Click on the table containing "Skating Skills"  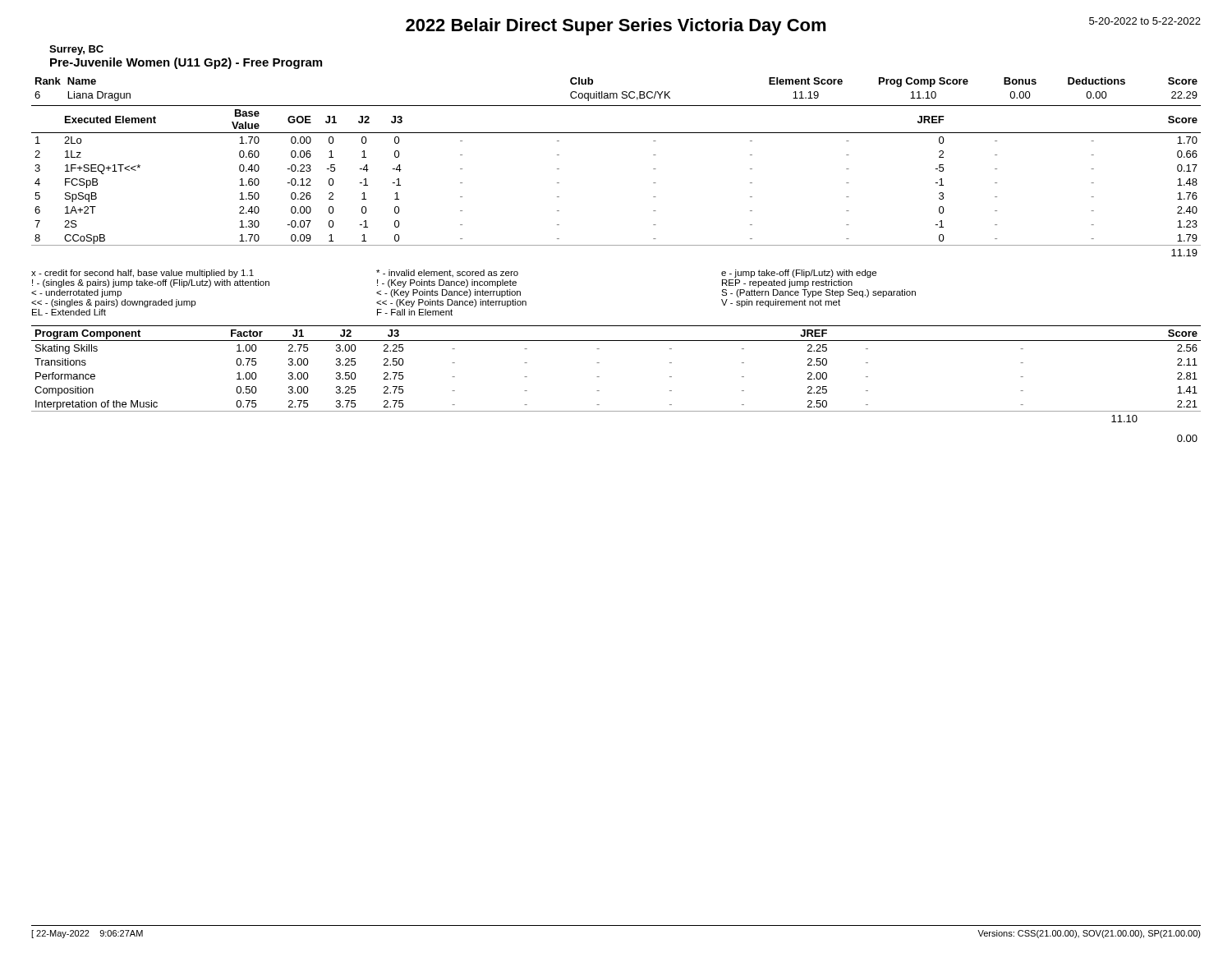616,375
